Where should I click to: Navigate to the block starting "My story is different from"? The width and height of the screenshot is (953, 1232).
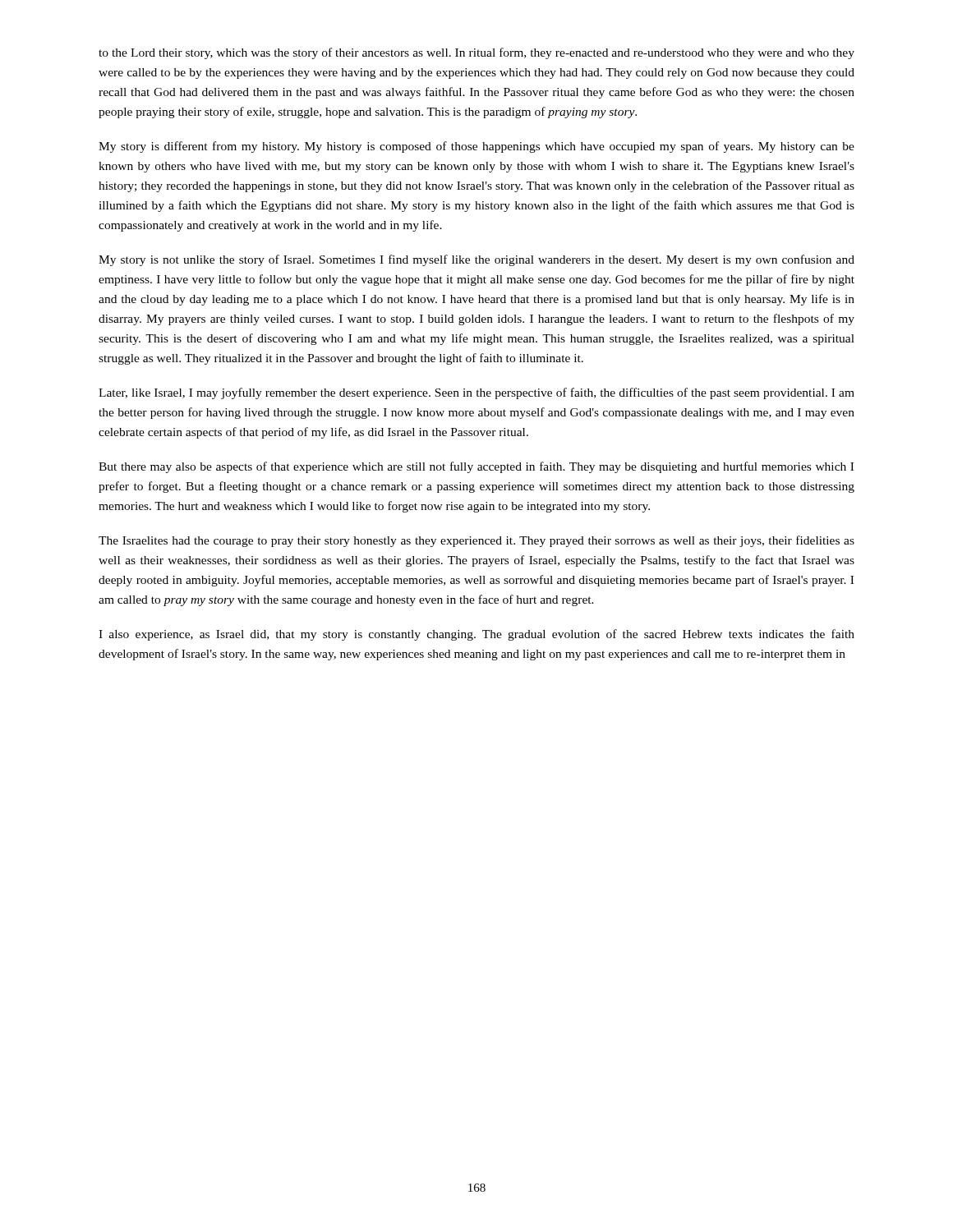[x=476, y=185]
